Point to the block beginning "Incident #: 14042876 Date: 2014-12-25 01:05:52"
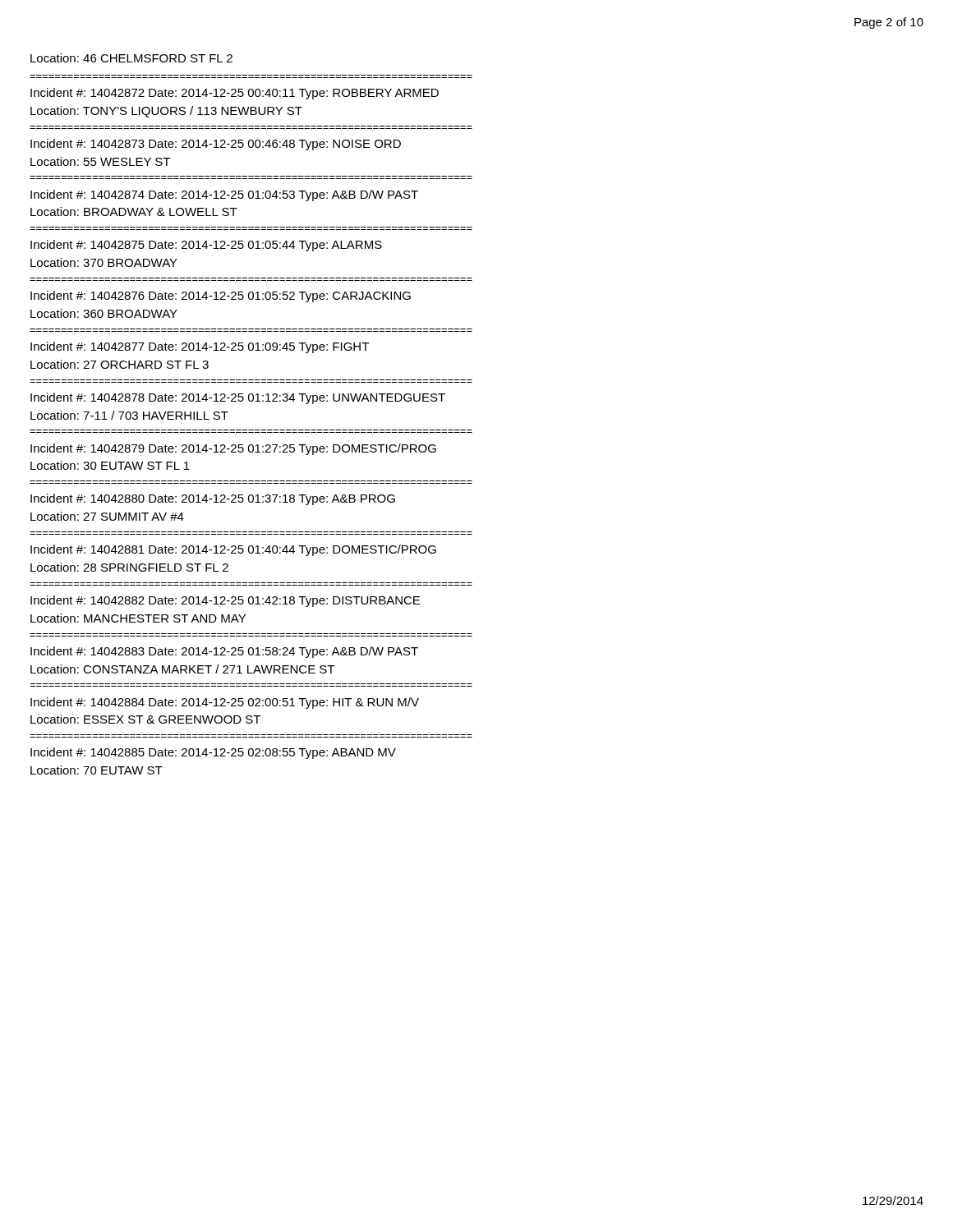953x1232 pixels. (221, 304)
